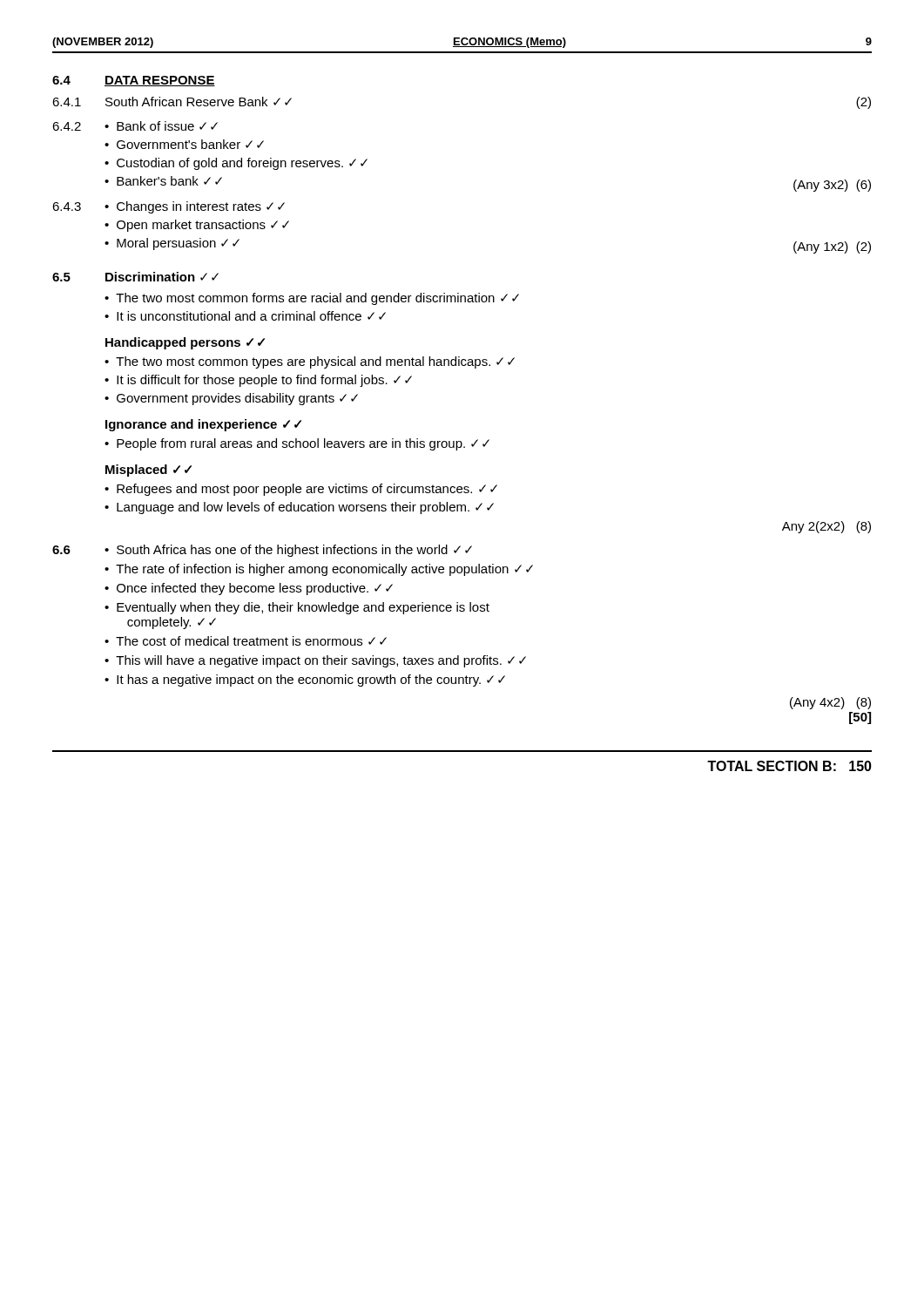Locate the list item that says "•The cost of medical treatment is enormous ✓✓"
924x1307 pixels.
pos(247,641)
